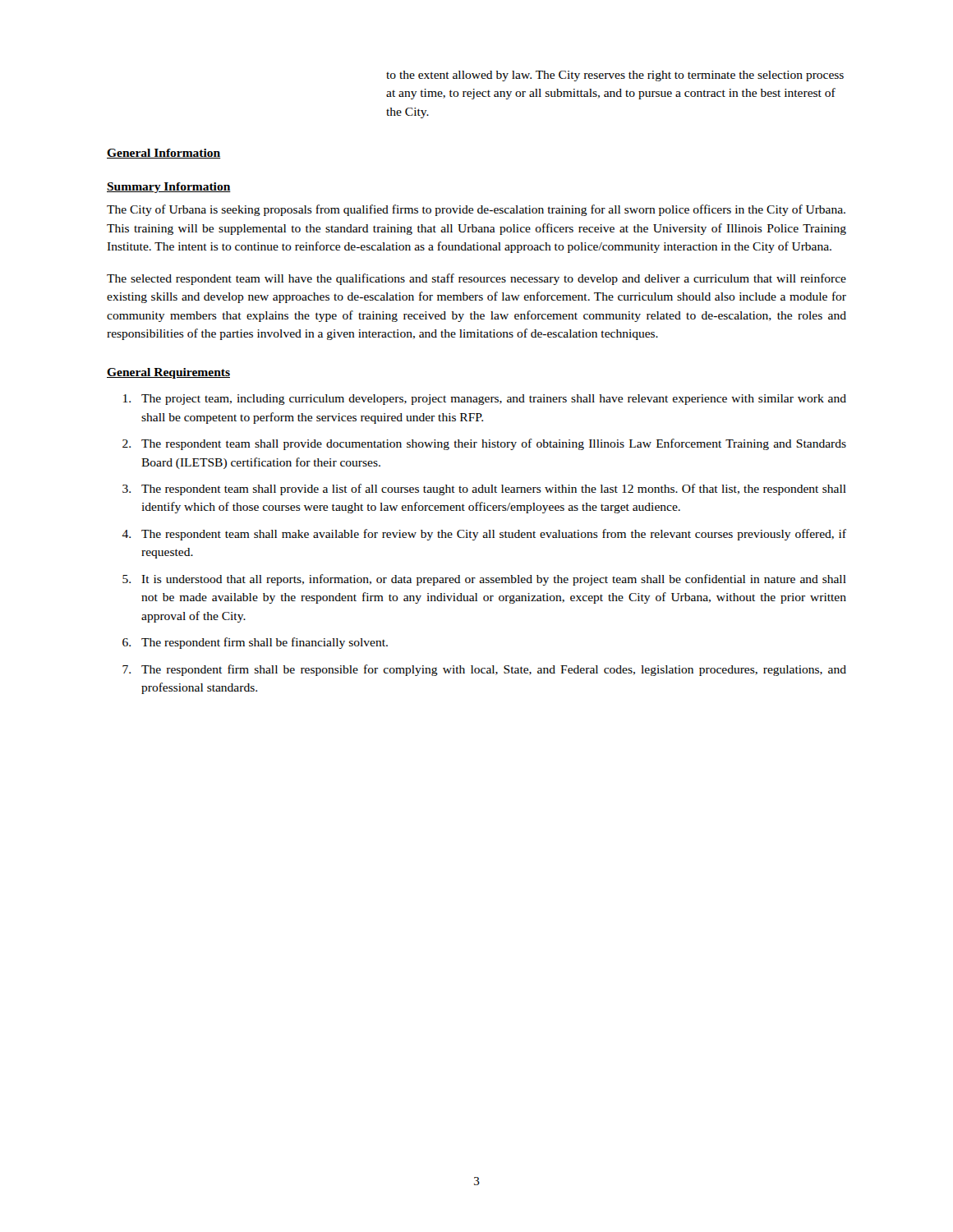Screen dimensions: 1232x953
Task: Find the list item containing "7. The respondent firm shall be responsible for"
Action: 476,679
